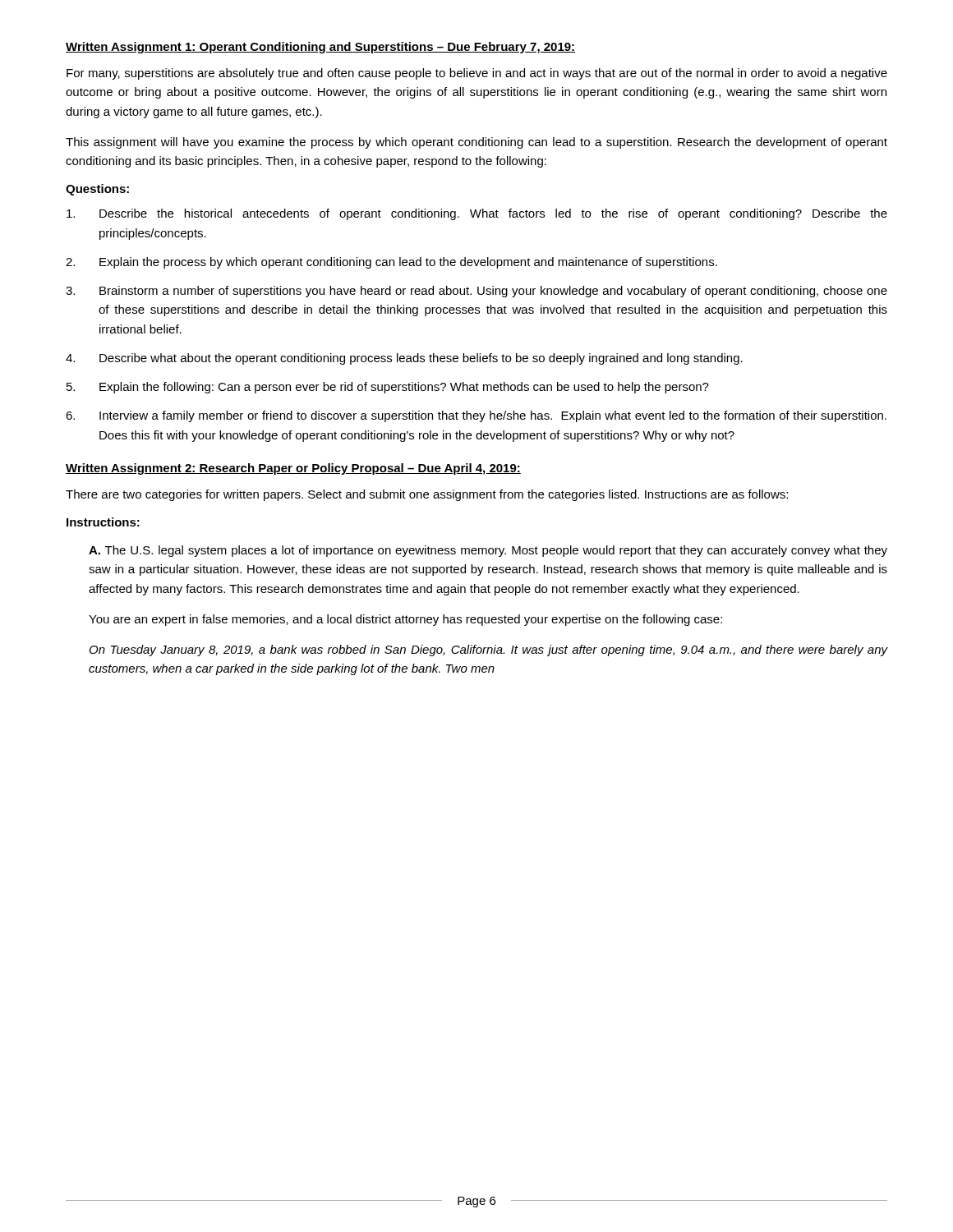The height and width of the screenshot is (1232, 953).
Task: Locate the passage starting "6. Interview a family member or"
Action: [476, 425]
